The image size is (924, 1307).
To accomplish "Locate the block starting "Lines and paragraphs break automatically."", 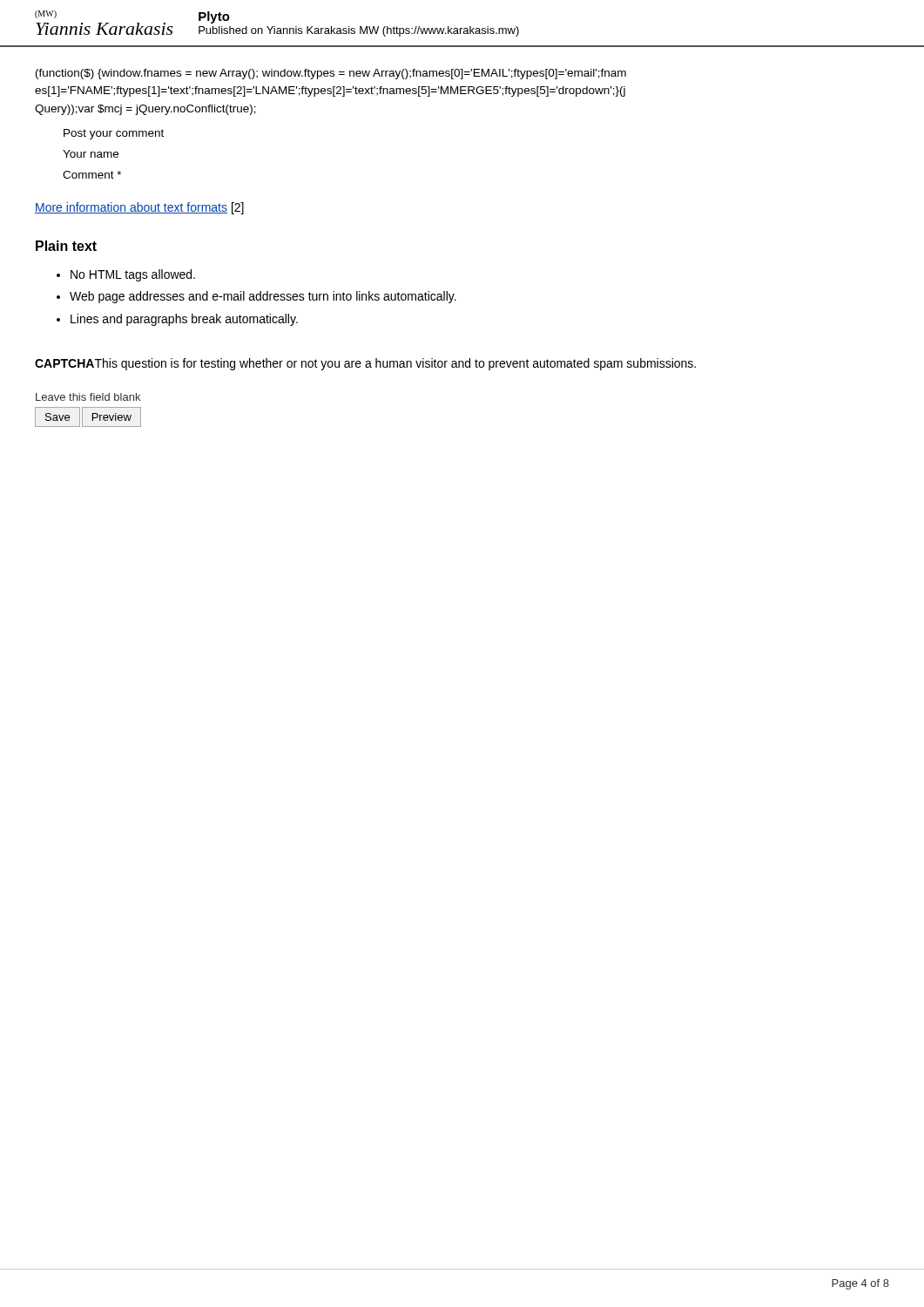I will coord(184,319).
